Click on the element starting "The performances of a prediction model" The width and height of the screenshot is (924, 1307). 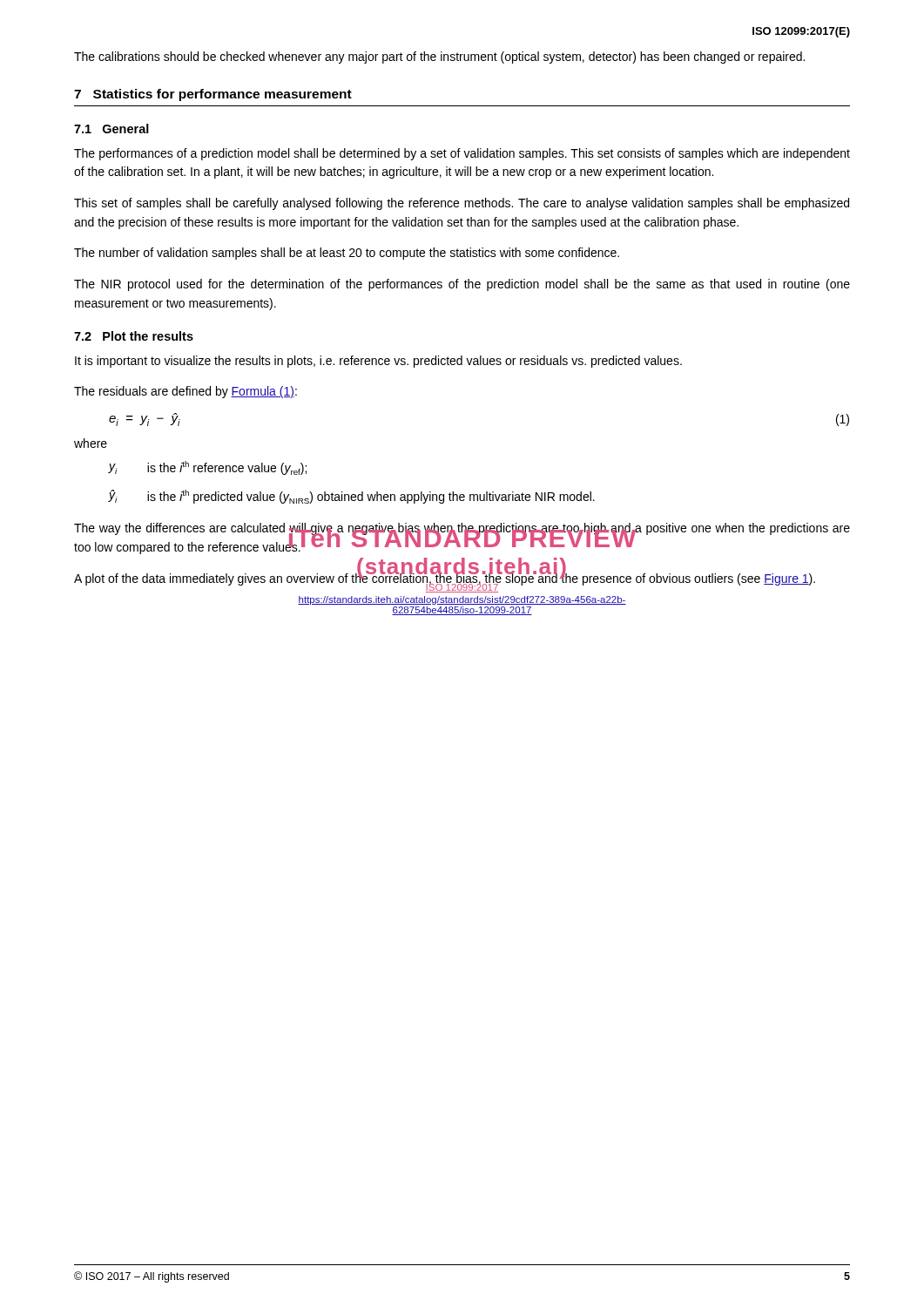(x=462, y=163)
